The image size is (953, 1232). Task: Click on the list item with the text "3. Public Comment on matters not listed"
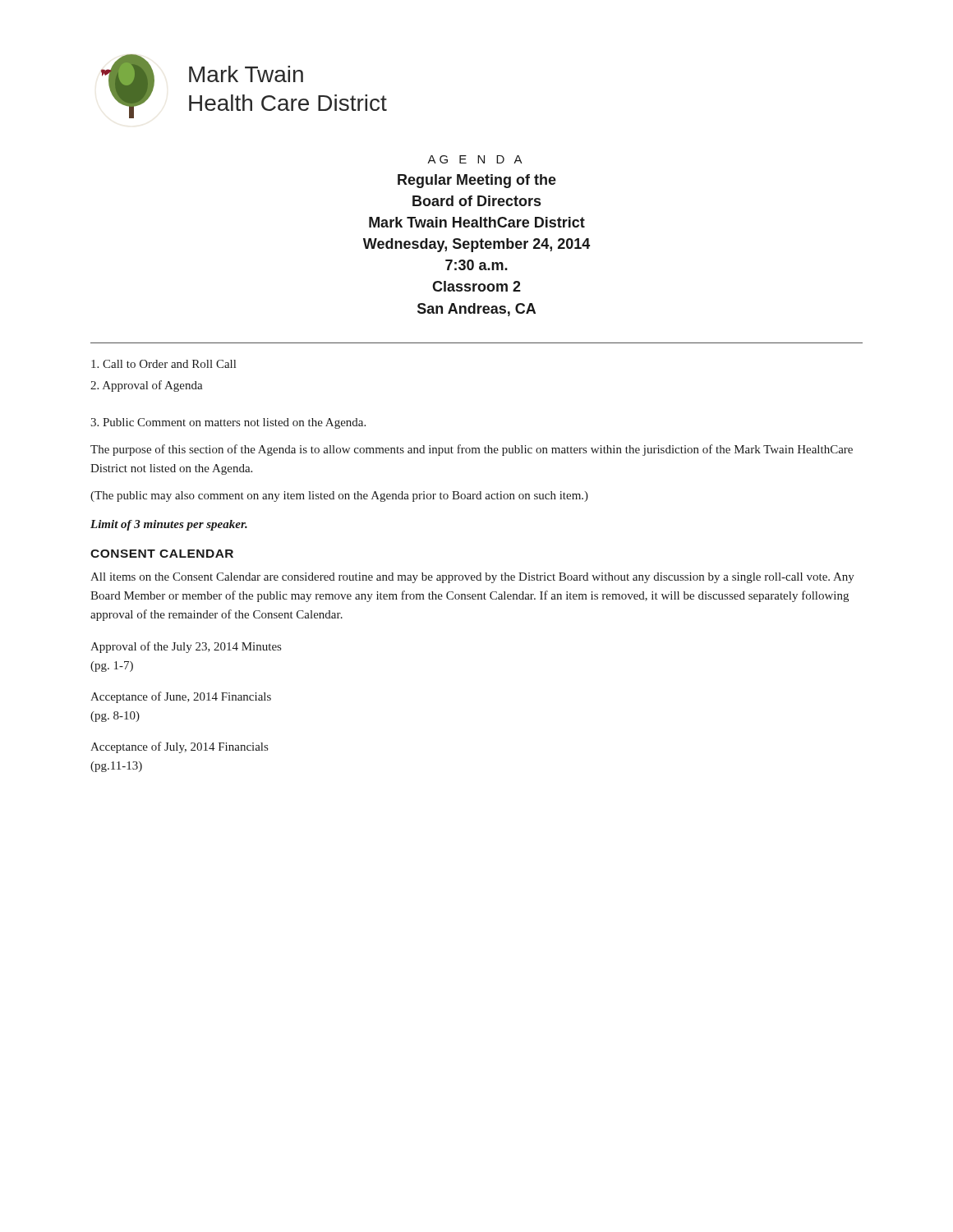(228, 422)
